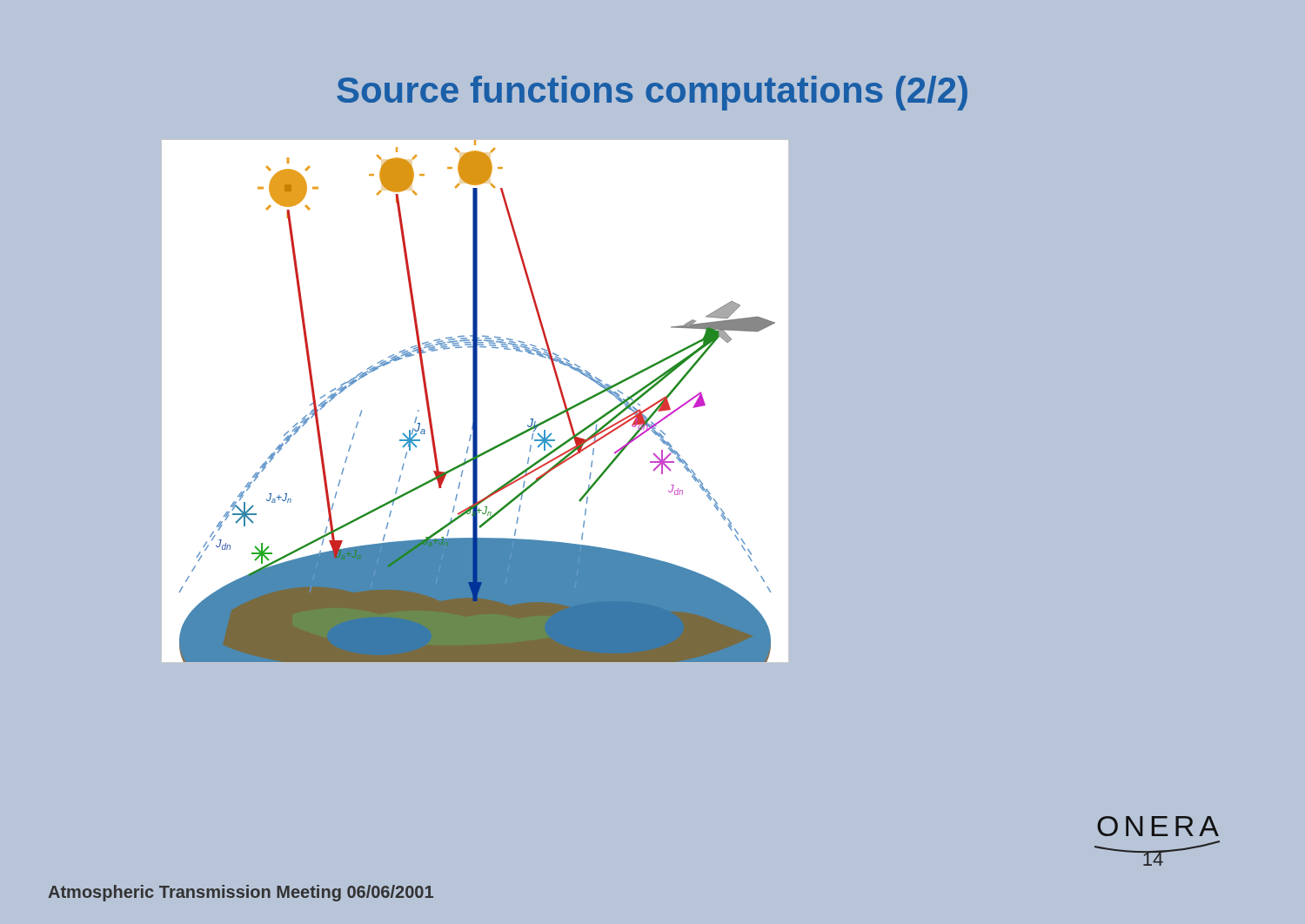Click on the logo
The width and height of the screenshot is (1305, 924).
[1157, 840]
